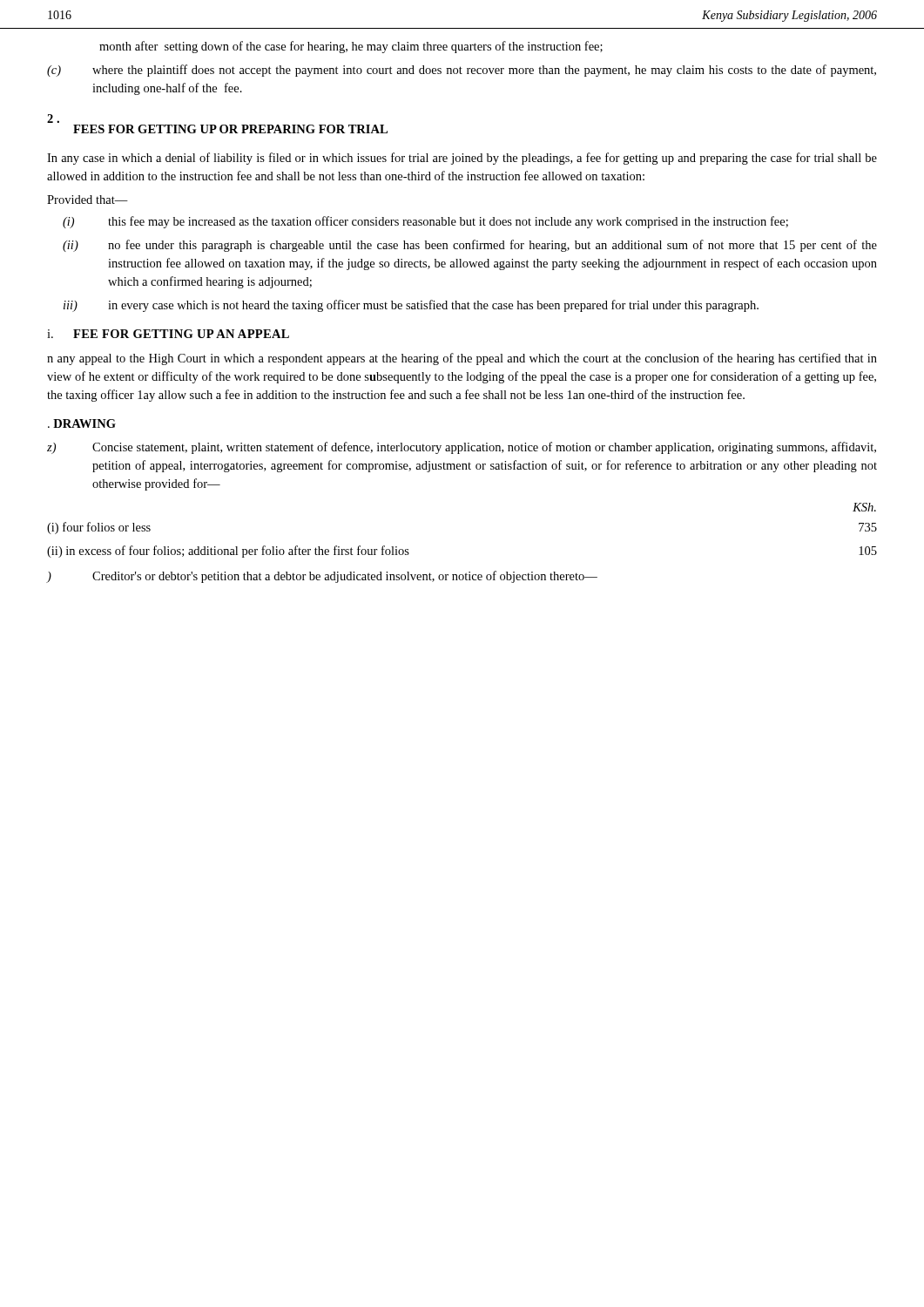Click on the list item that reads "iii) in every case which is not heard"
Screen dimensions: 1307x924
[x=470, y=306]
